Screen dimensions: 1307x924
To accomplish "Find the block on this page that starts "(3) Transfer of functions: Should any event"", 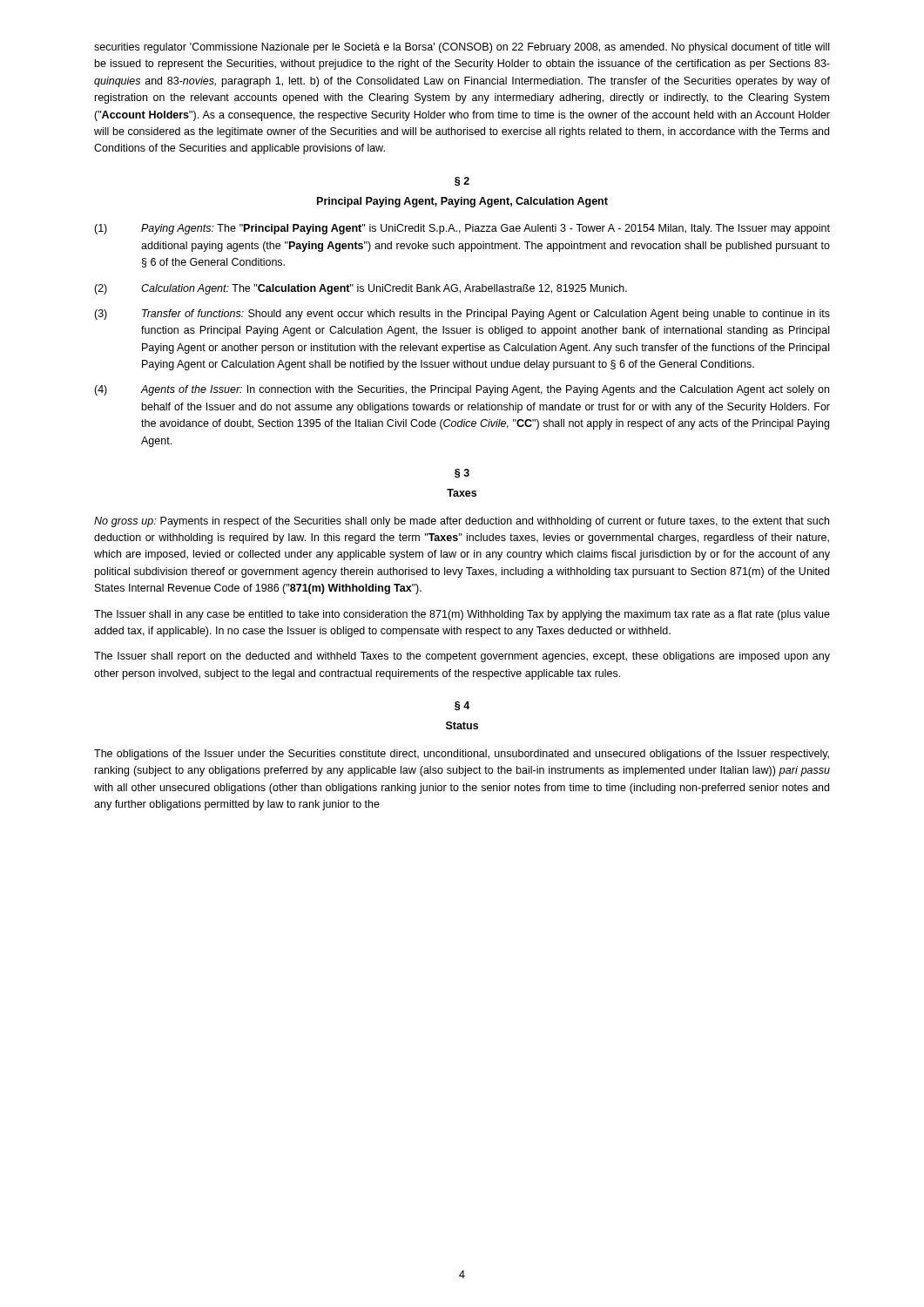I will click(x=462, y=339).
